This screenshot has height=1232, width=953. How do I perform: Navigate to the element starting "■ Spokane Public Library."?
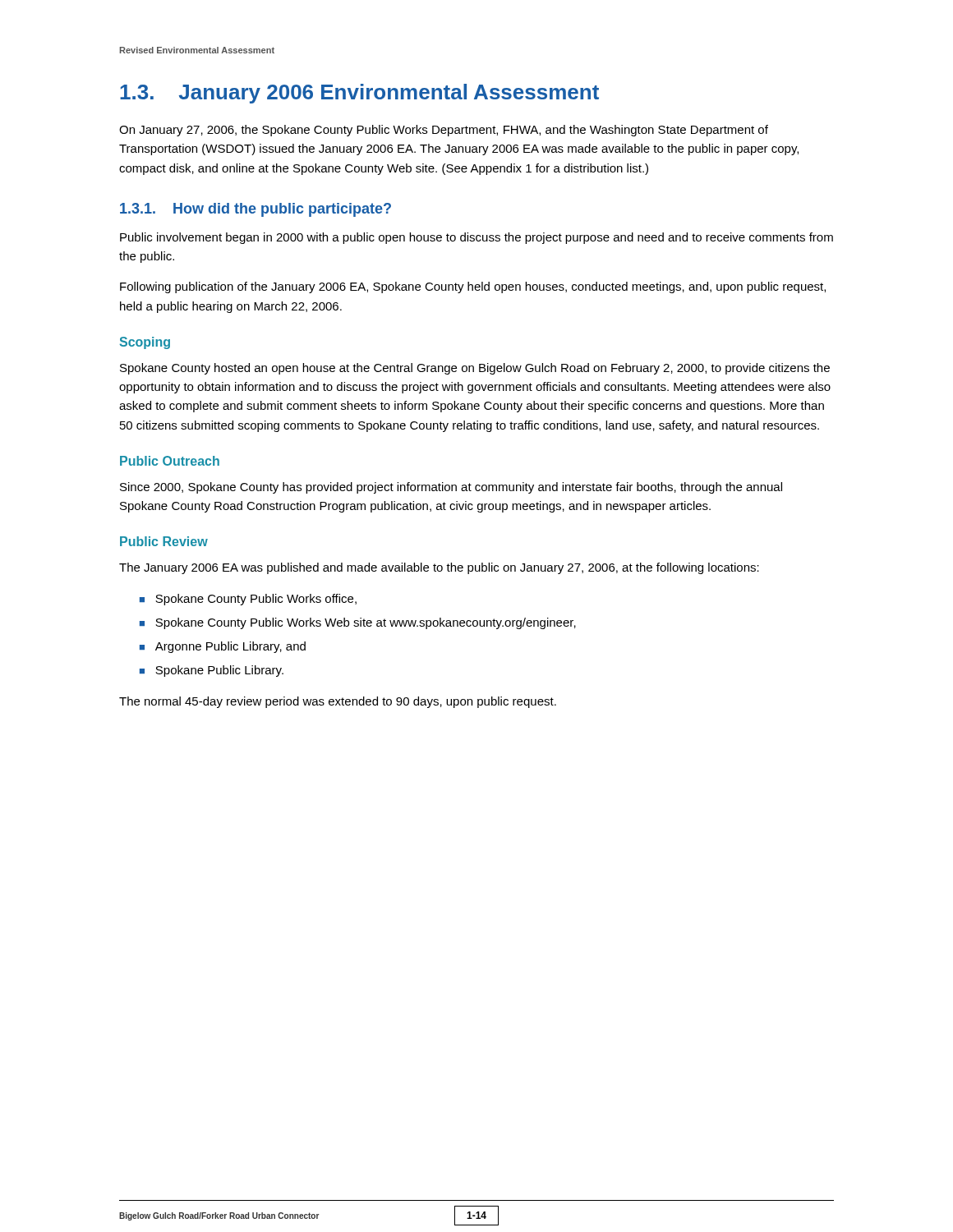[x=212, y=670]
